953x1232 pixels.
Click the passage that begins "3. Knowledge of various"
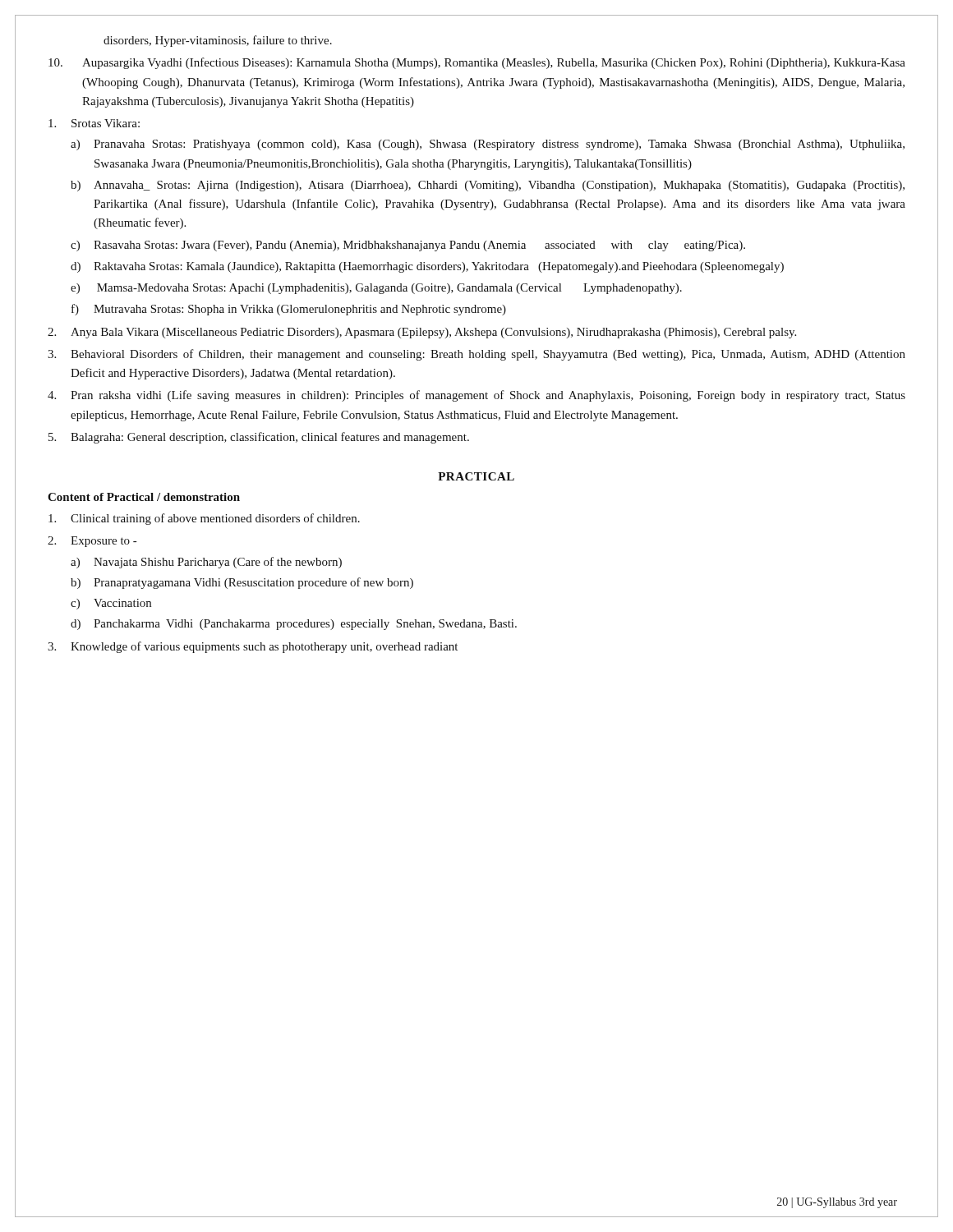coord(253,647)
